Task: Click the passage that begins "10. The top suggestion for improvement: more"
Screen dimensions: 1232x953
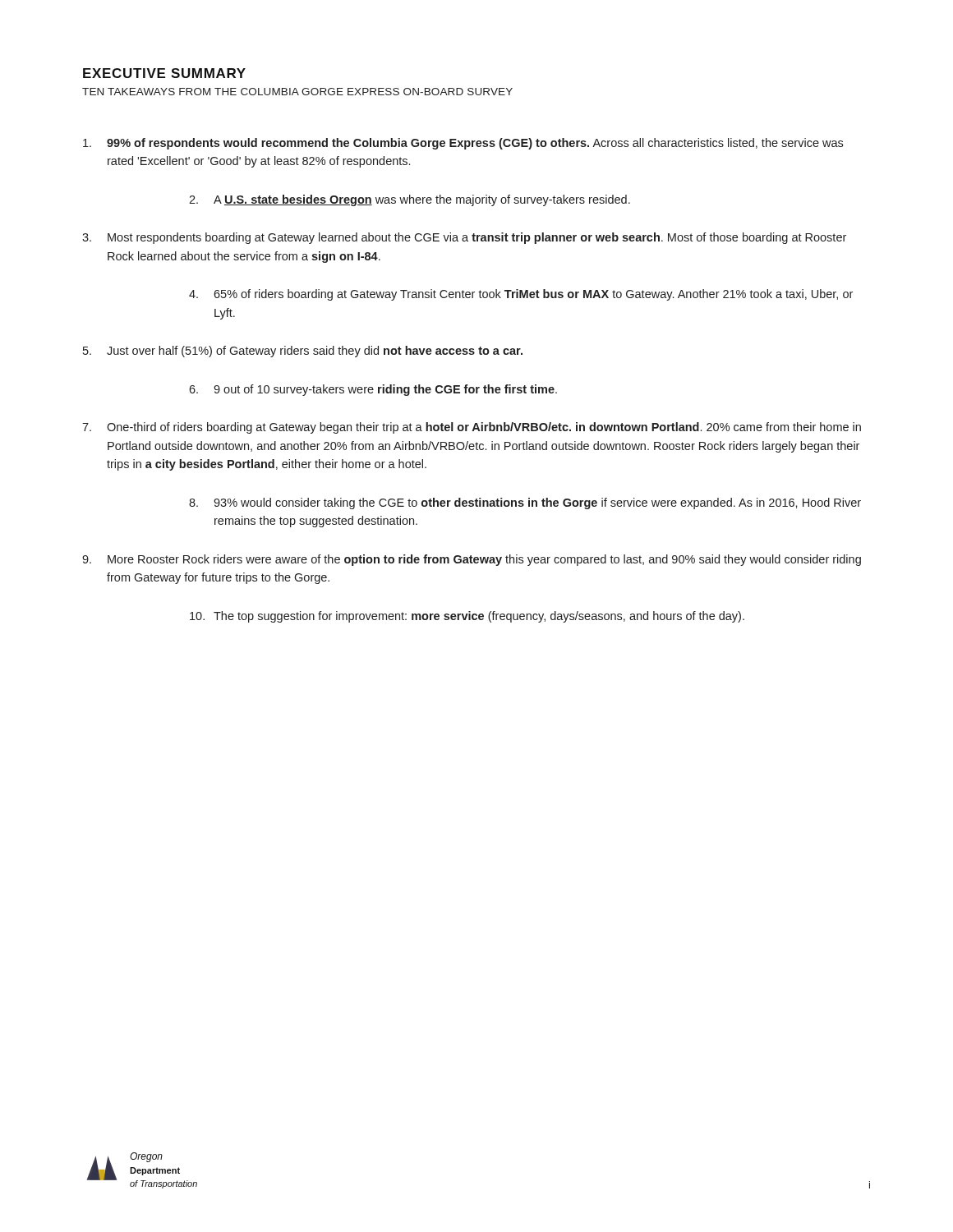Action: [530, 616]
